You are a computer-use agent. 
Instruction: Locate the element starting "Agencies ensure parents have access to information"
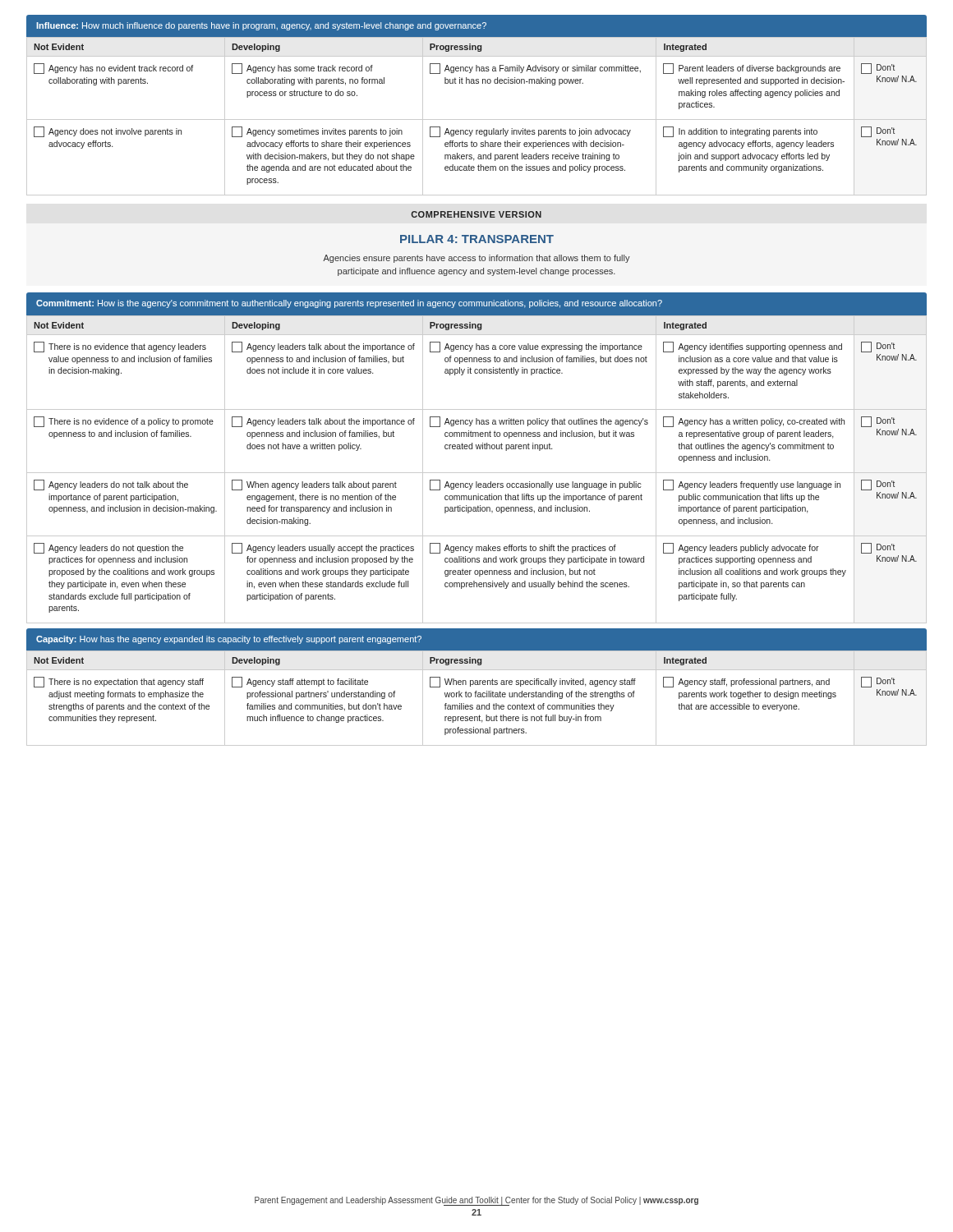click(476, 264)
